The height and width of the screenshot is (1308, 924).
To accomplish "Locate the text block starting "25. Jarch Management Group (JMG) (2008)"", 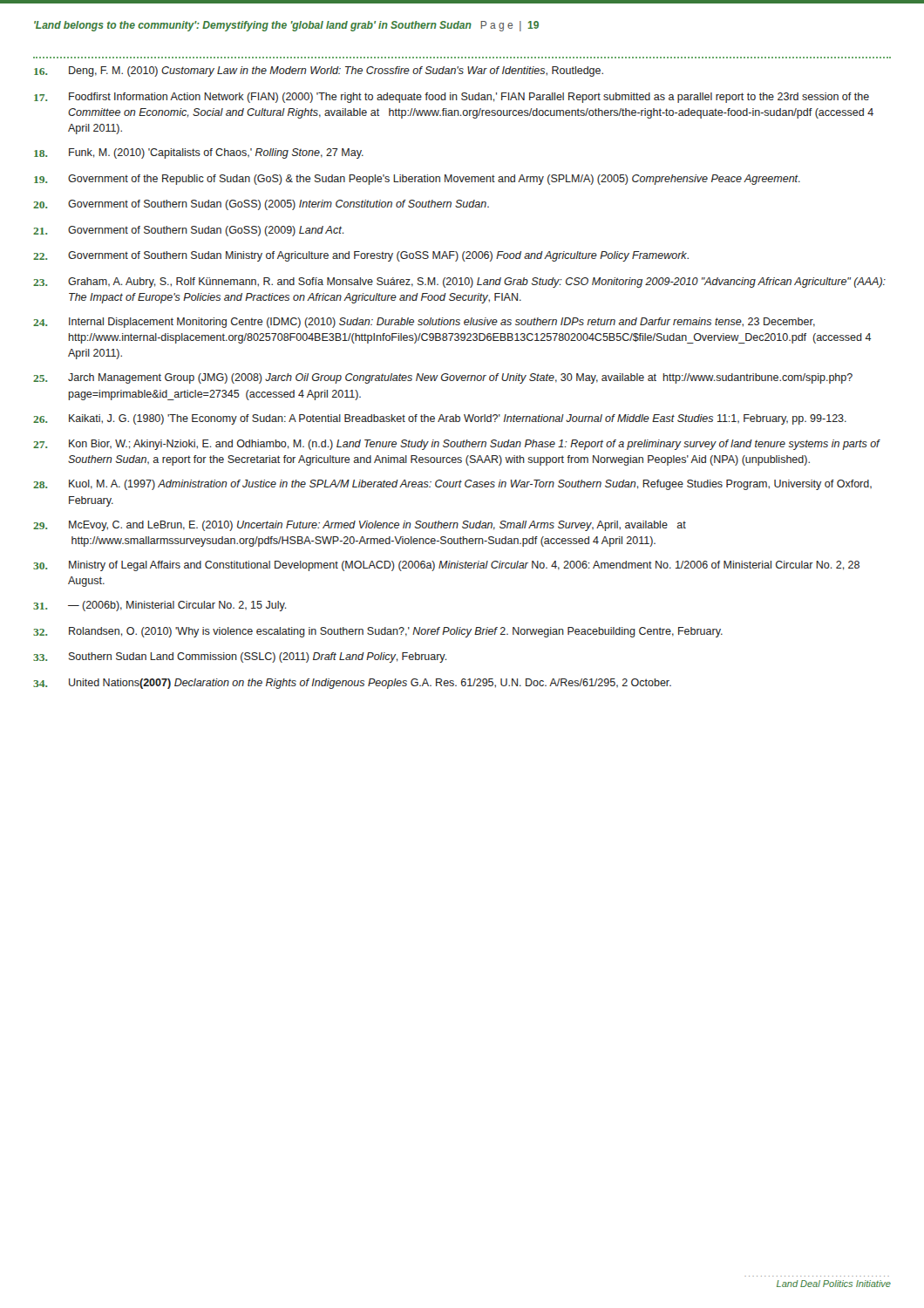I will 462,386.
